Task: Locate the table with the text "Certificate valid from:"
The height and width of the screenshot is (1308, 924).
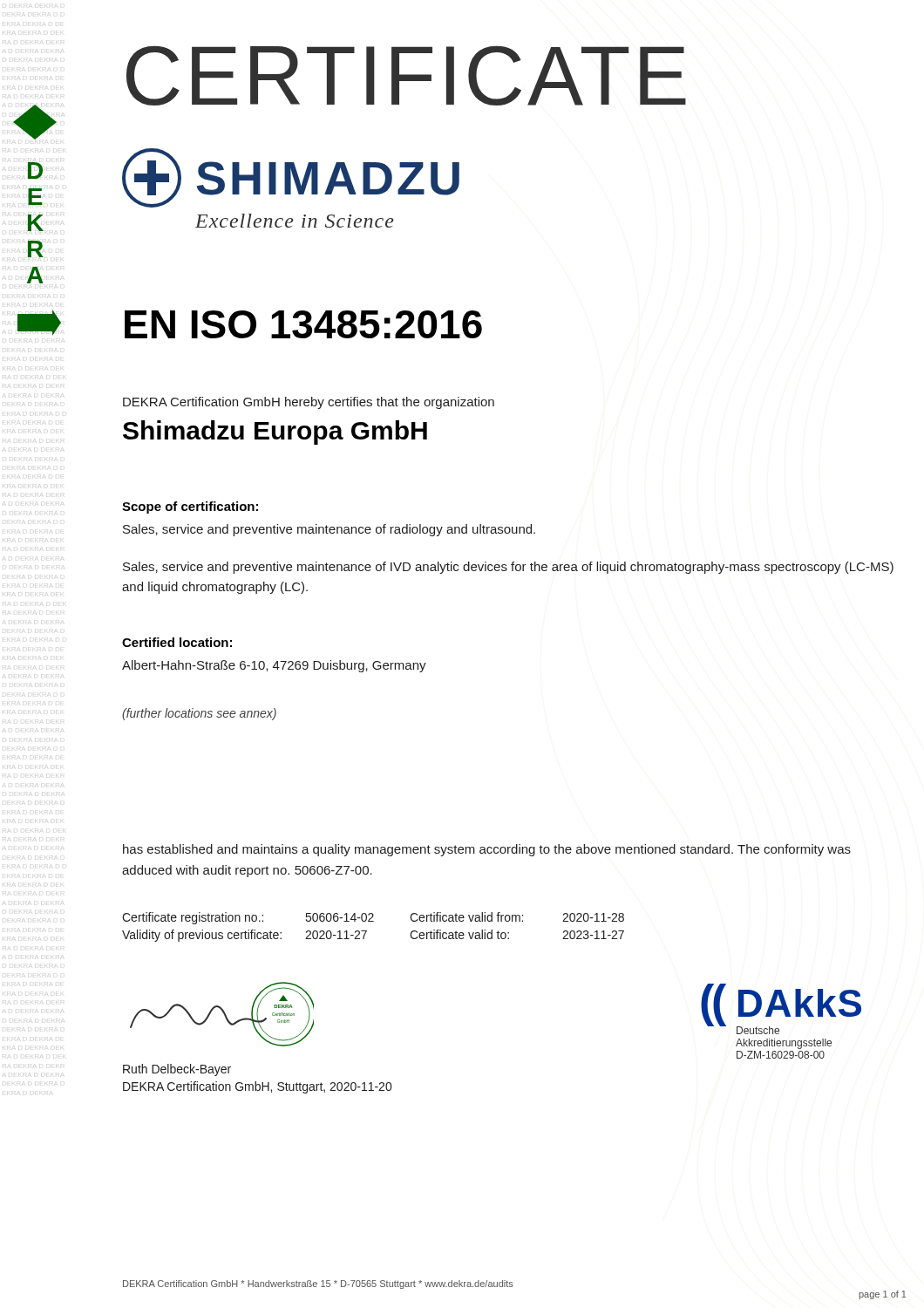Action: tap(510, 926)
